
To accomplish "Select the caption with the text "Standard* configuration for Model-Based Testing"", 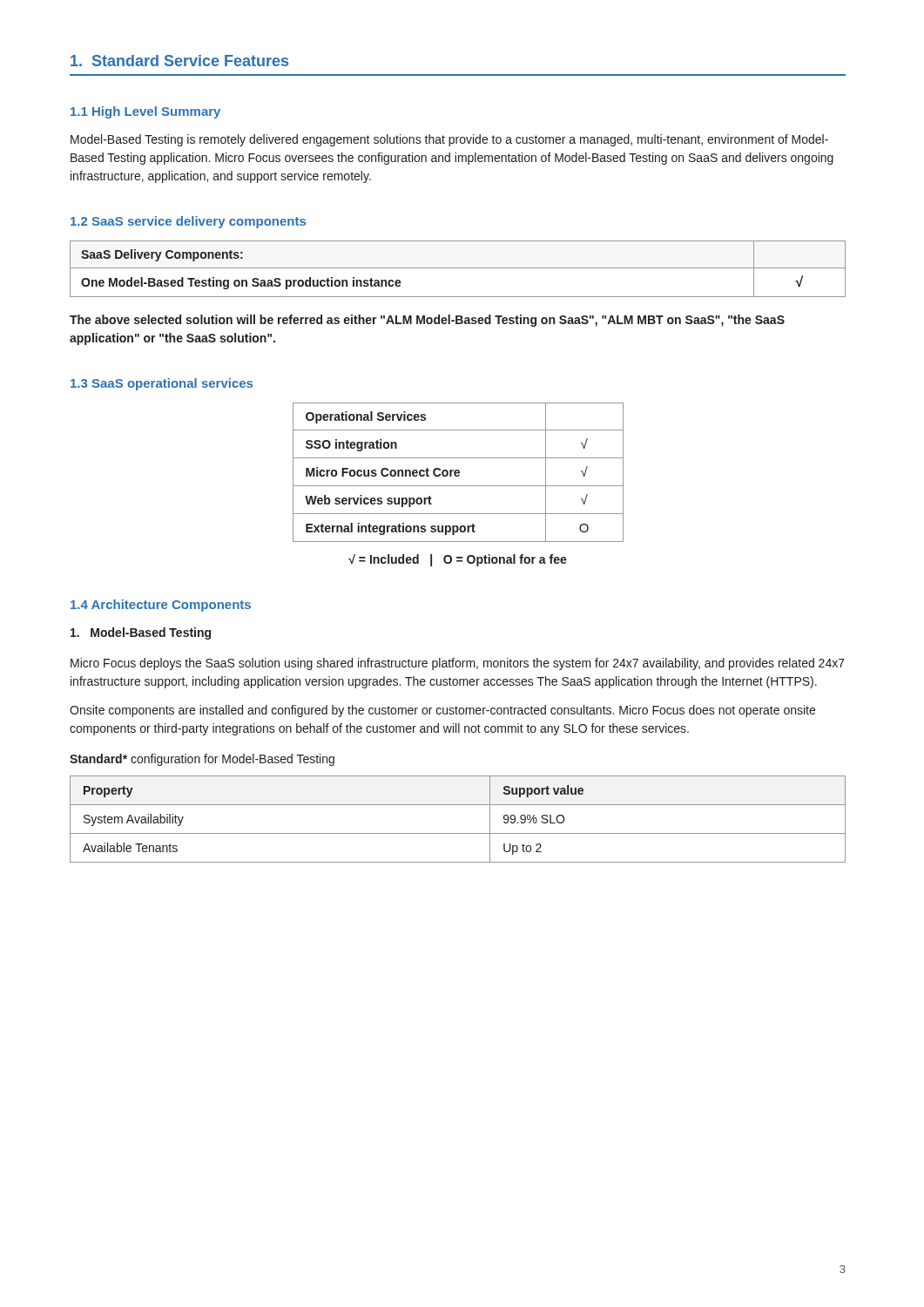I will point(202,760).
